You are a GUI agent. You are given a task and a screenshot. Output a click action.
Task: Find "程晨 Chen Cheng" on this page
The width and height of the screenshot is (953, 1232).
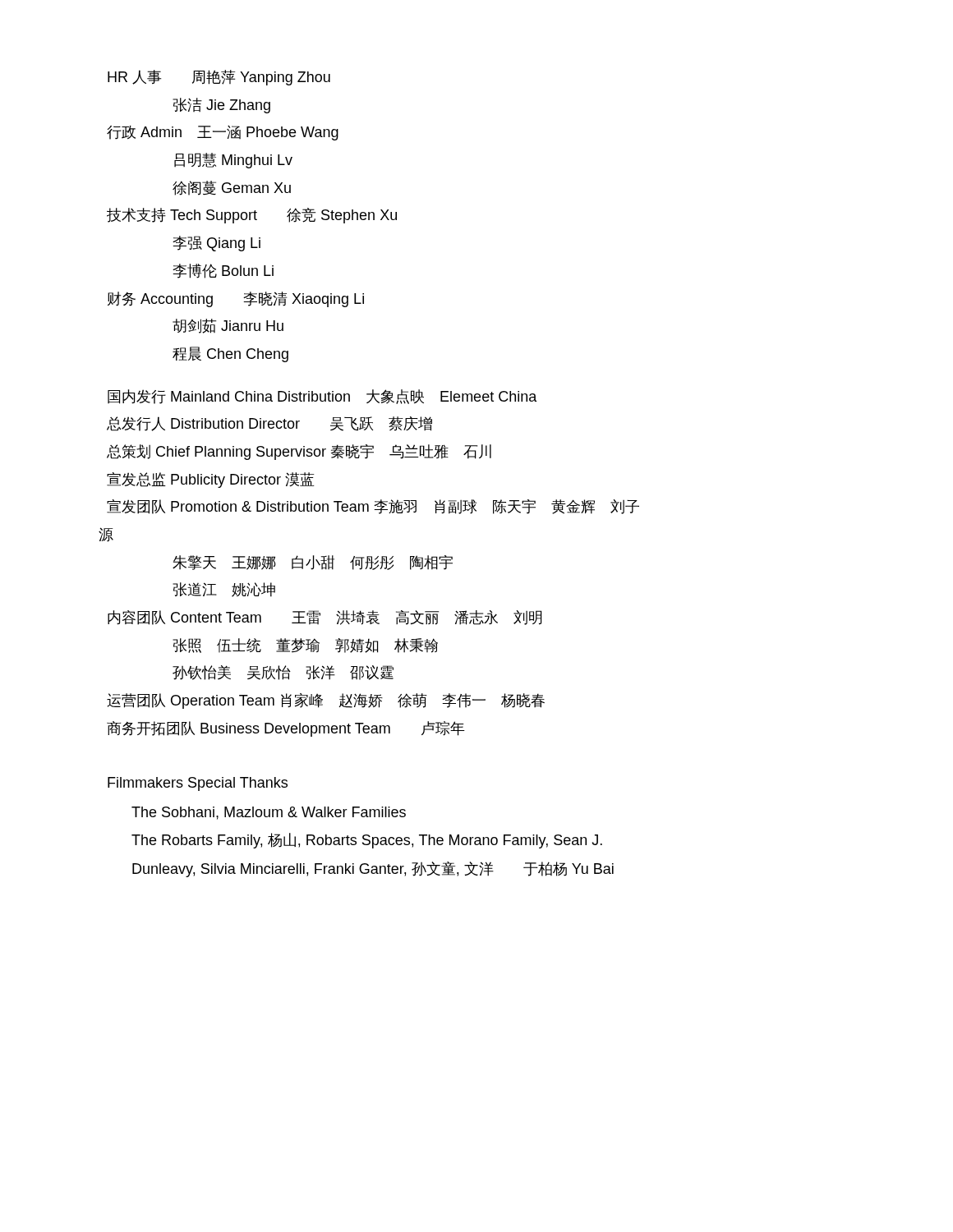[x=231, y=354]
